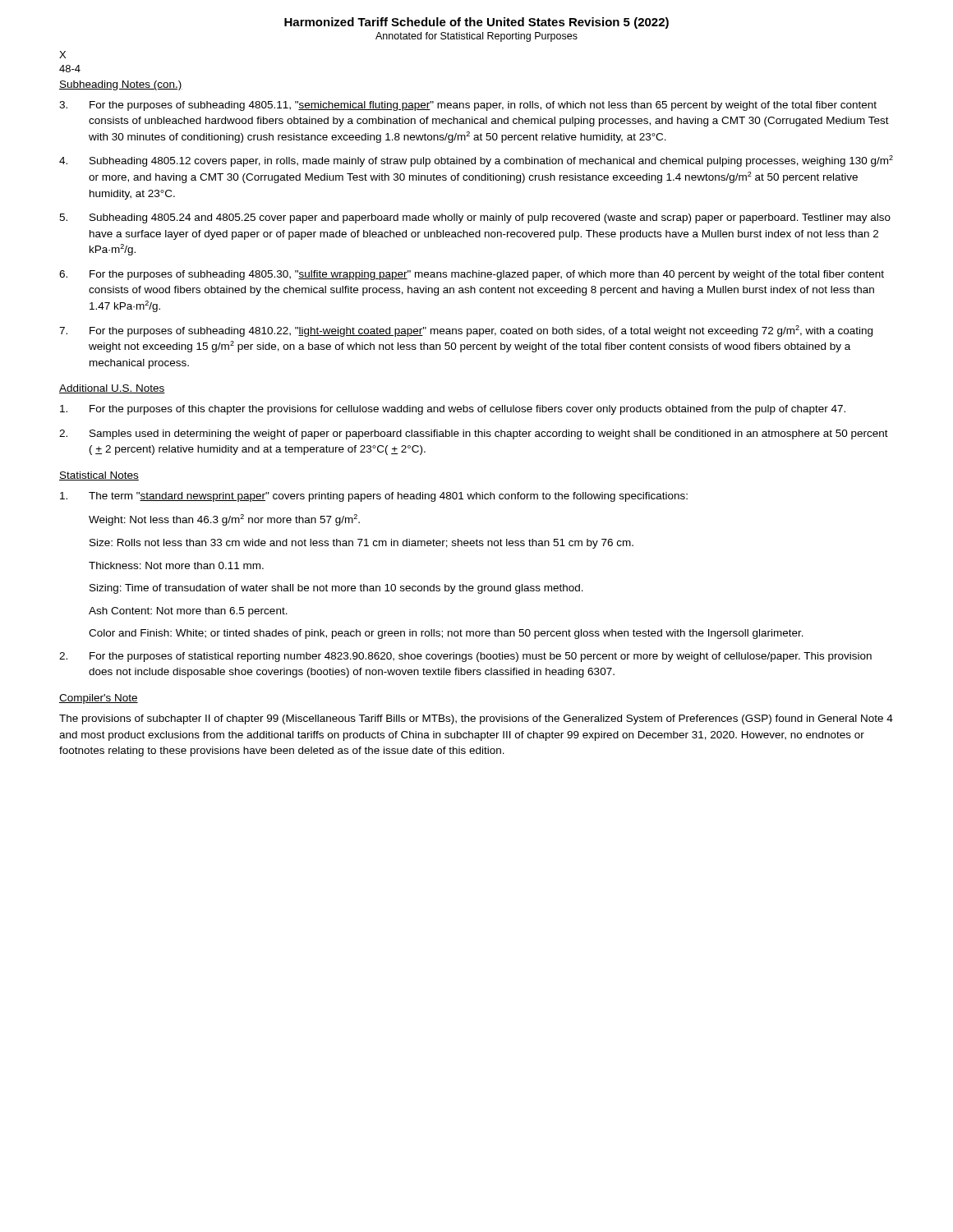This screenshot has height=1232, width=953.
Task: Navigate to the block starting "7. For the purposes of"
Action: 476,346
